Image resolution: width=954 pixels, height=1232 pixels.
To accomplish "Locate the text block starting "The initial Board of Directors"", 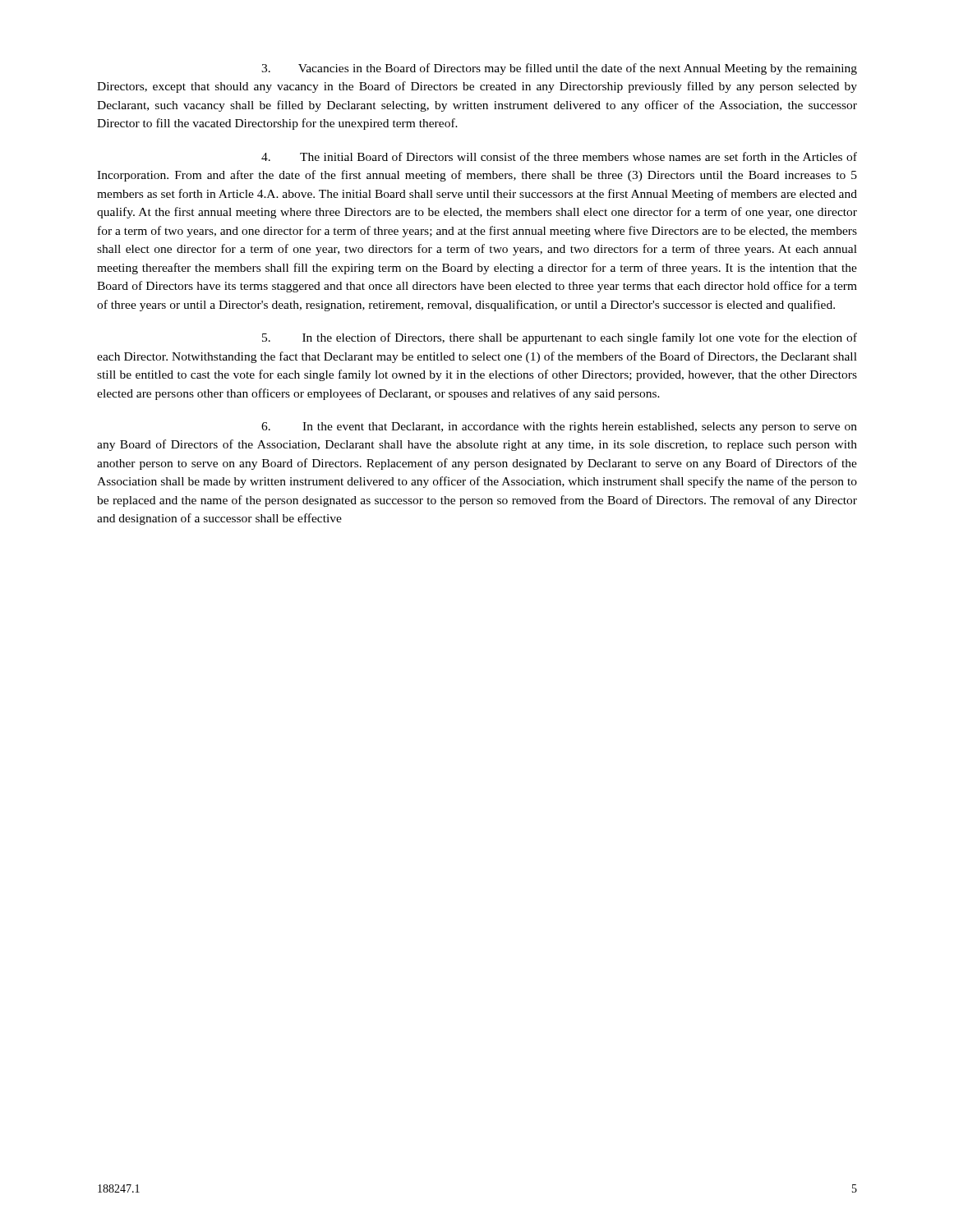I will pos(477,230).
